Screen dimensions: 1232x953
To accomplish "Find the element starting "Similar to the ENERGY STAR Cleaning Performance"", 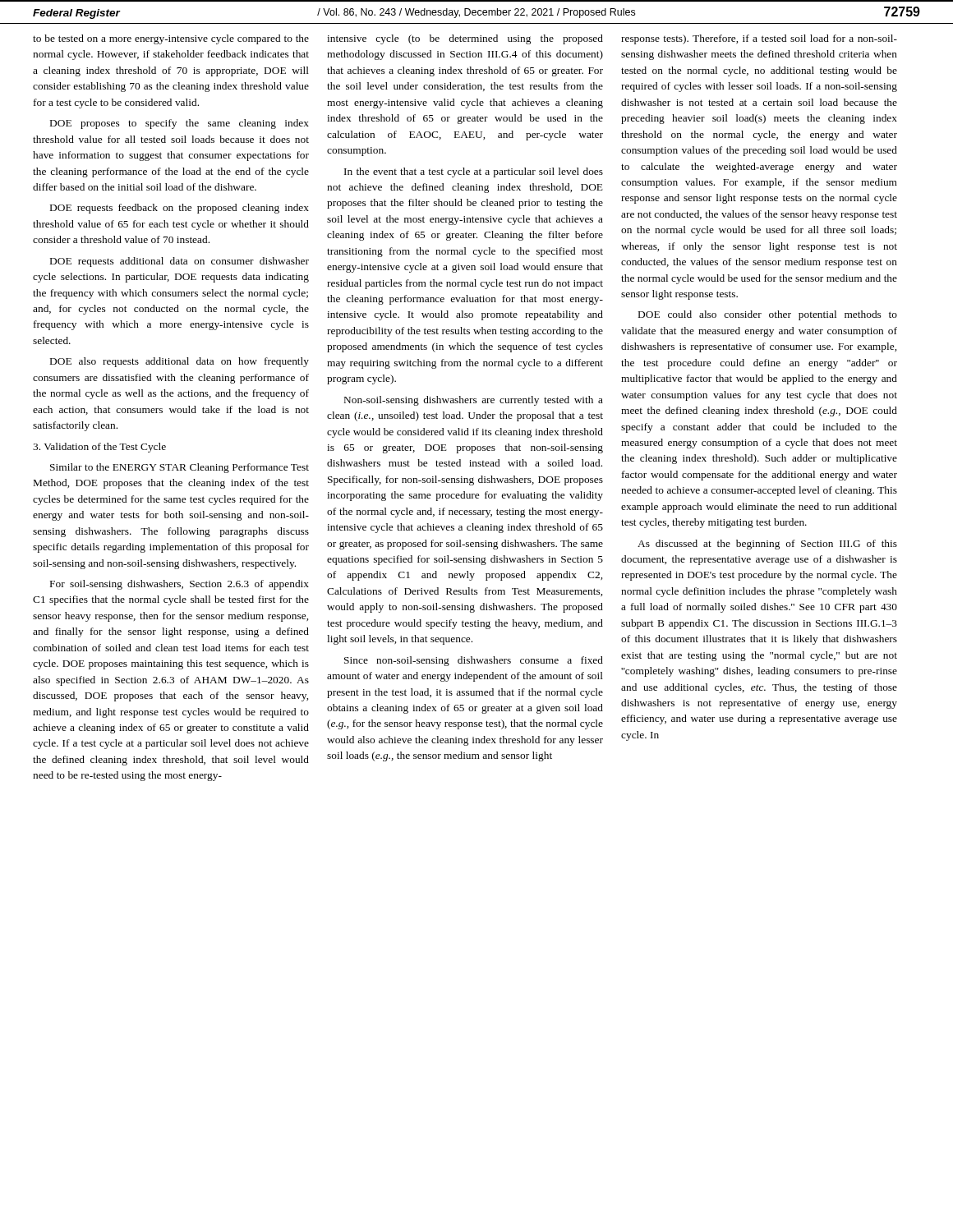I will [x=171, y=621].
